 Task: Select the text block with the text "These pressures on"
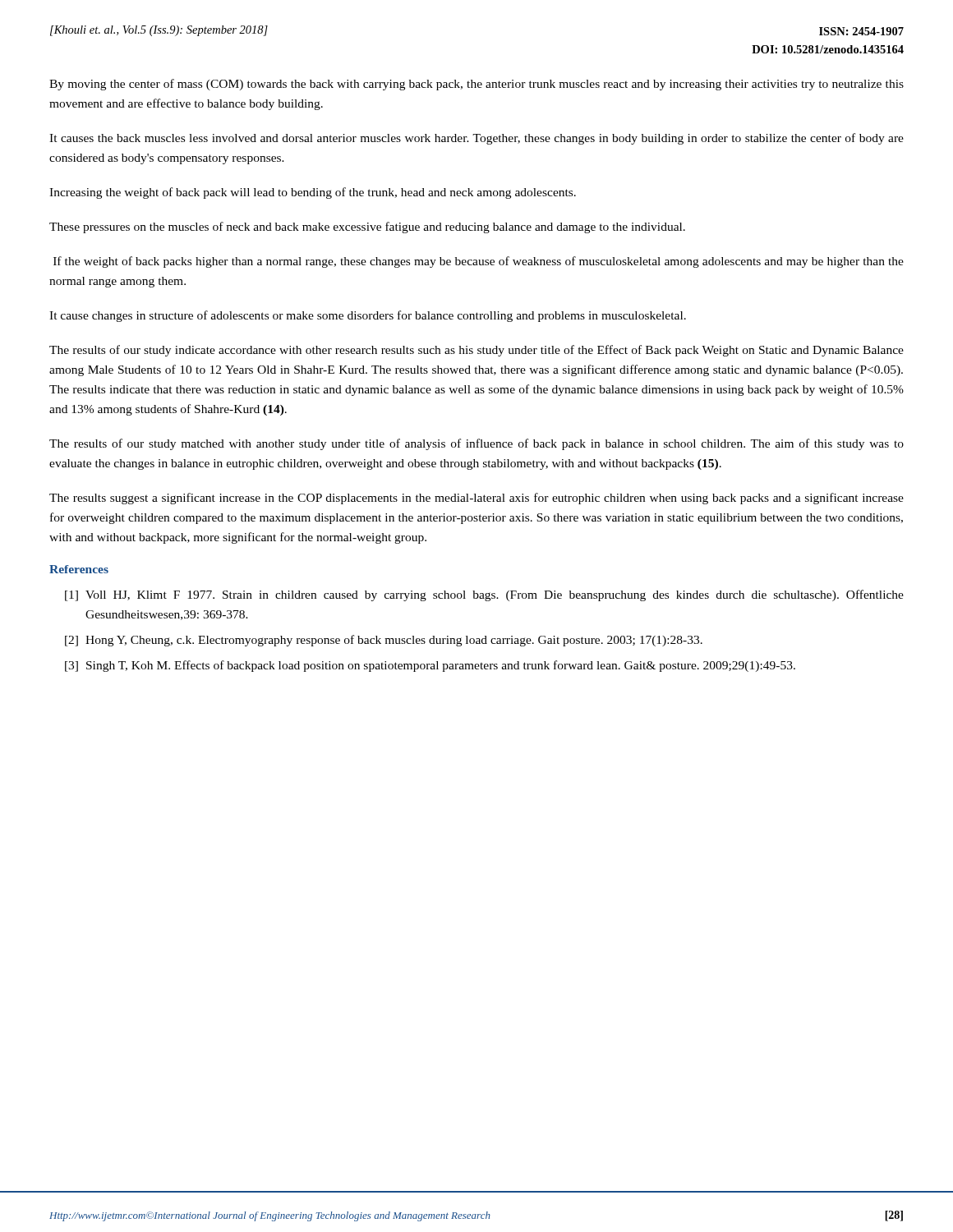(x=368, y=226)
